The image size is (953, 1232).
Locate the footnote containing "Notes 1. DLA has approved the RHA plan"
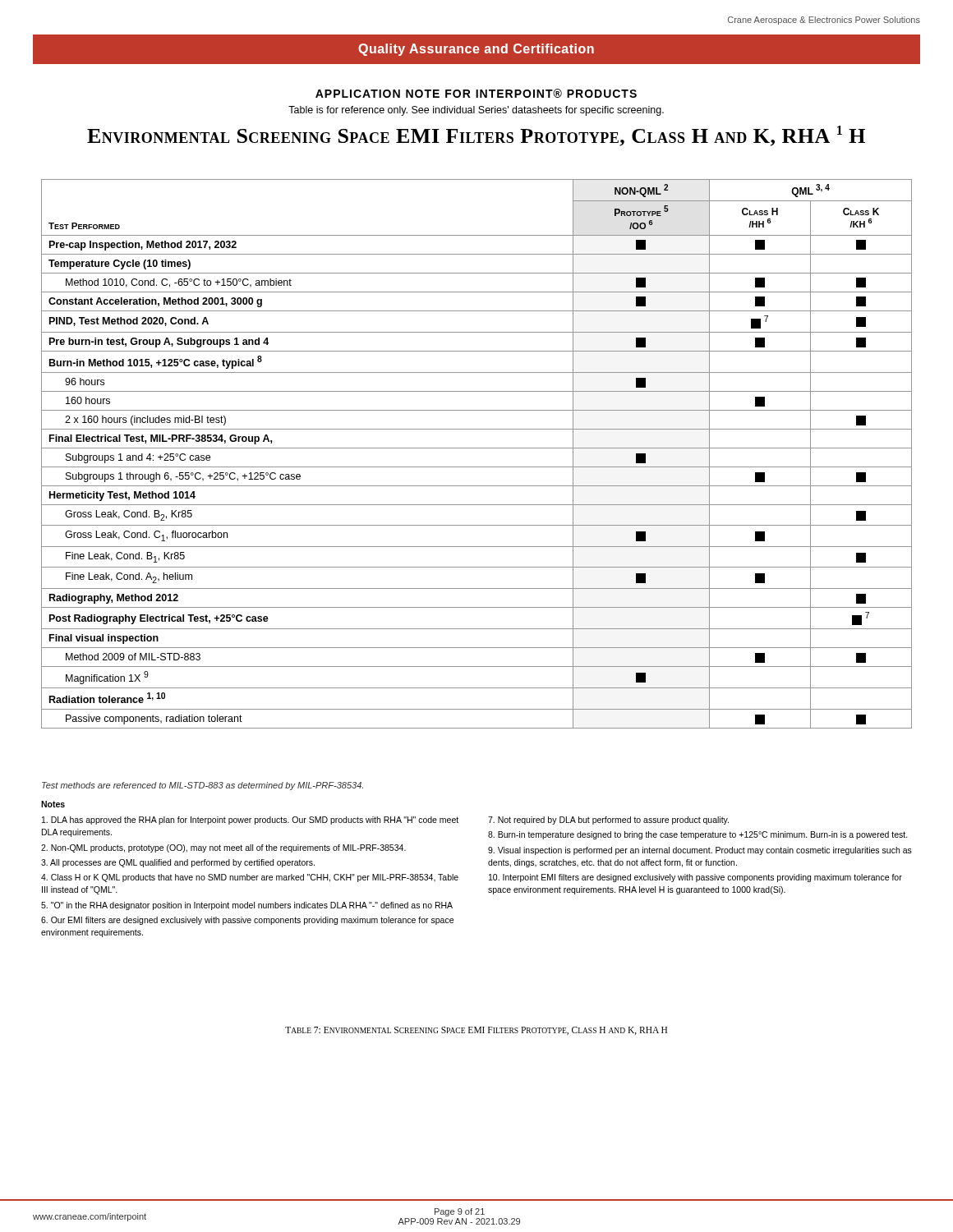click(53, 804)
